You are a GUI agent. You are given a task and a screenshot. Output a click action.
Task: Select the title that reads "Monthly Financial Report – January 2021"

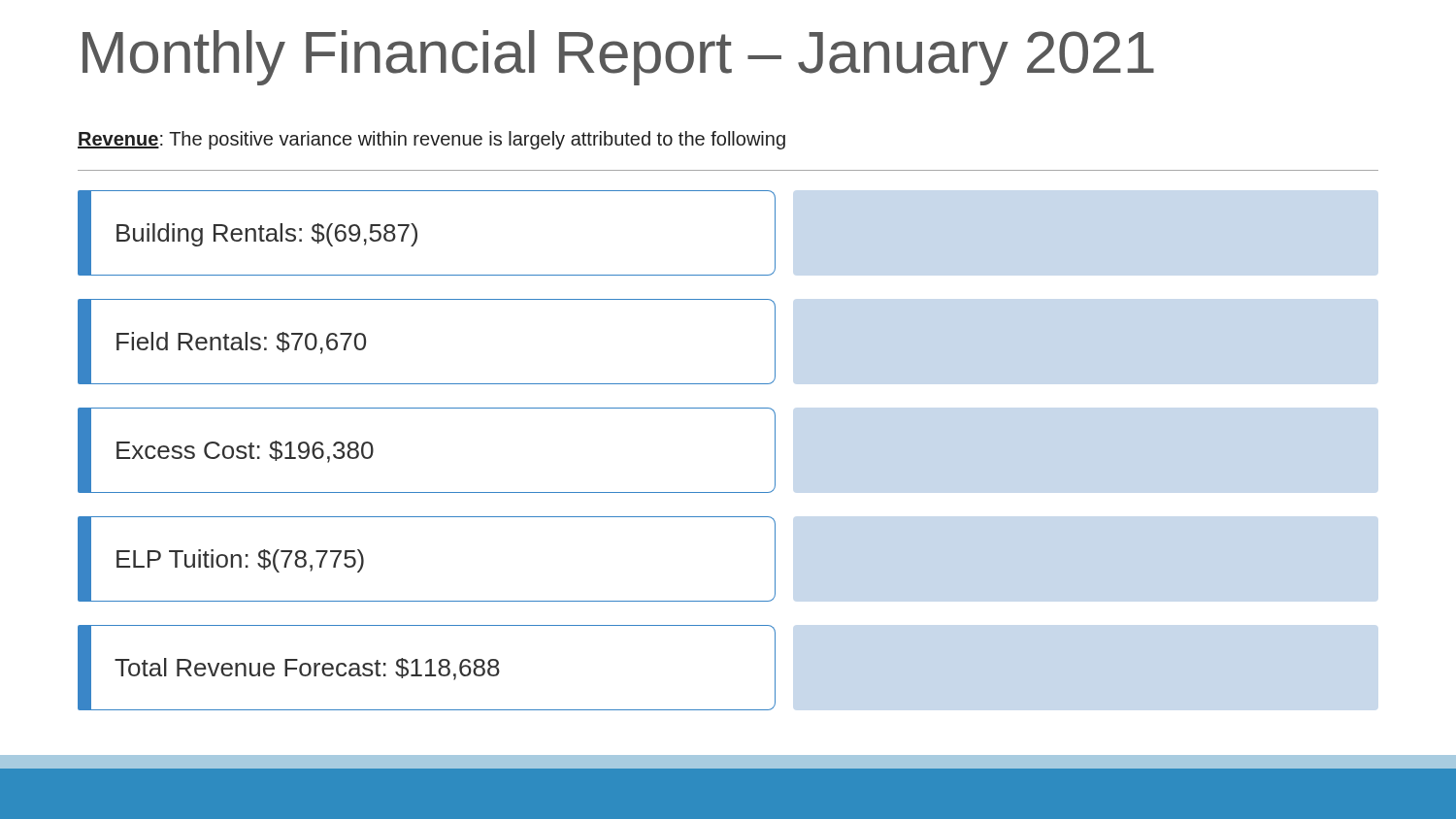tap(617, 52)
